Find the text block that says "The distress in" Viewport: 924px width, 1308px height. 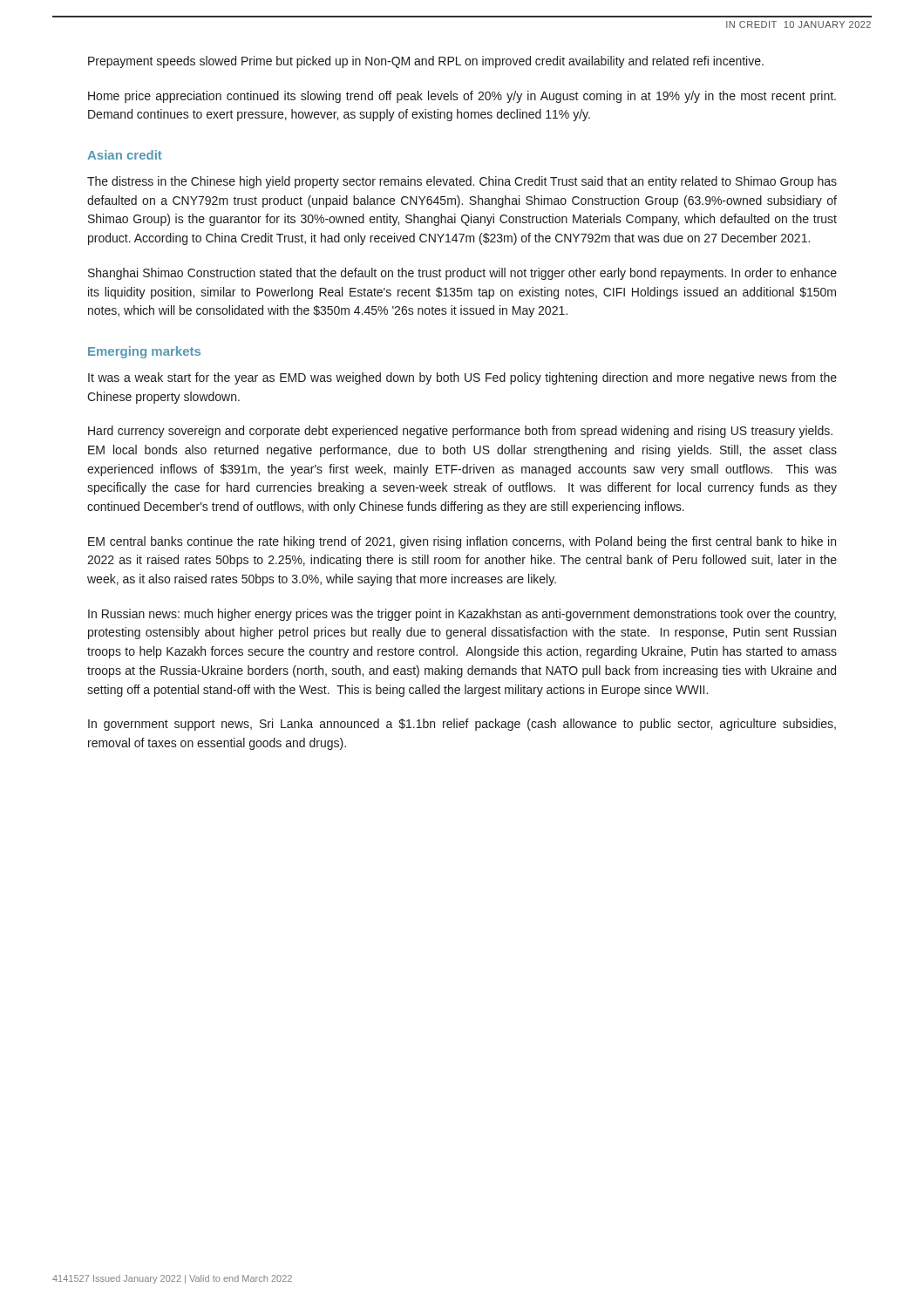click(x=462, y=210)
